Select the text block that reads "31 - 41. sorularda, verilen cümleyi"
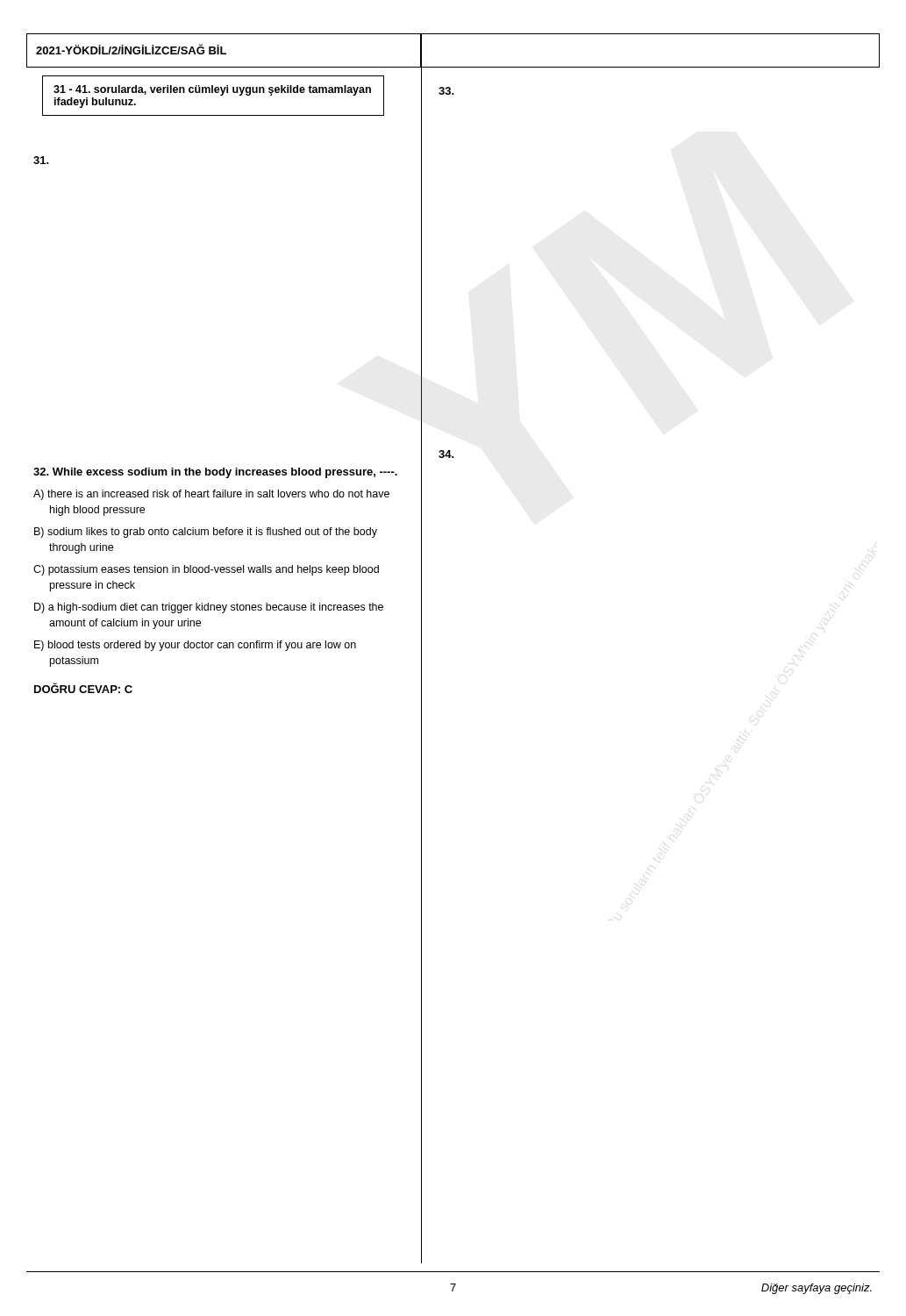Screen dimensions: 1316x906 point(213,96)
